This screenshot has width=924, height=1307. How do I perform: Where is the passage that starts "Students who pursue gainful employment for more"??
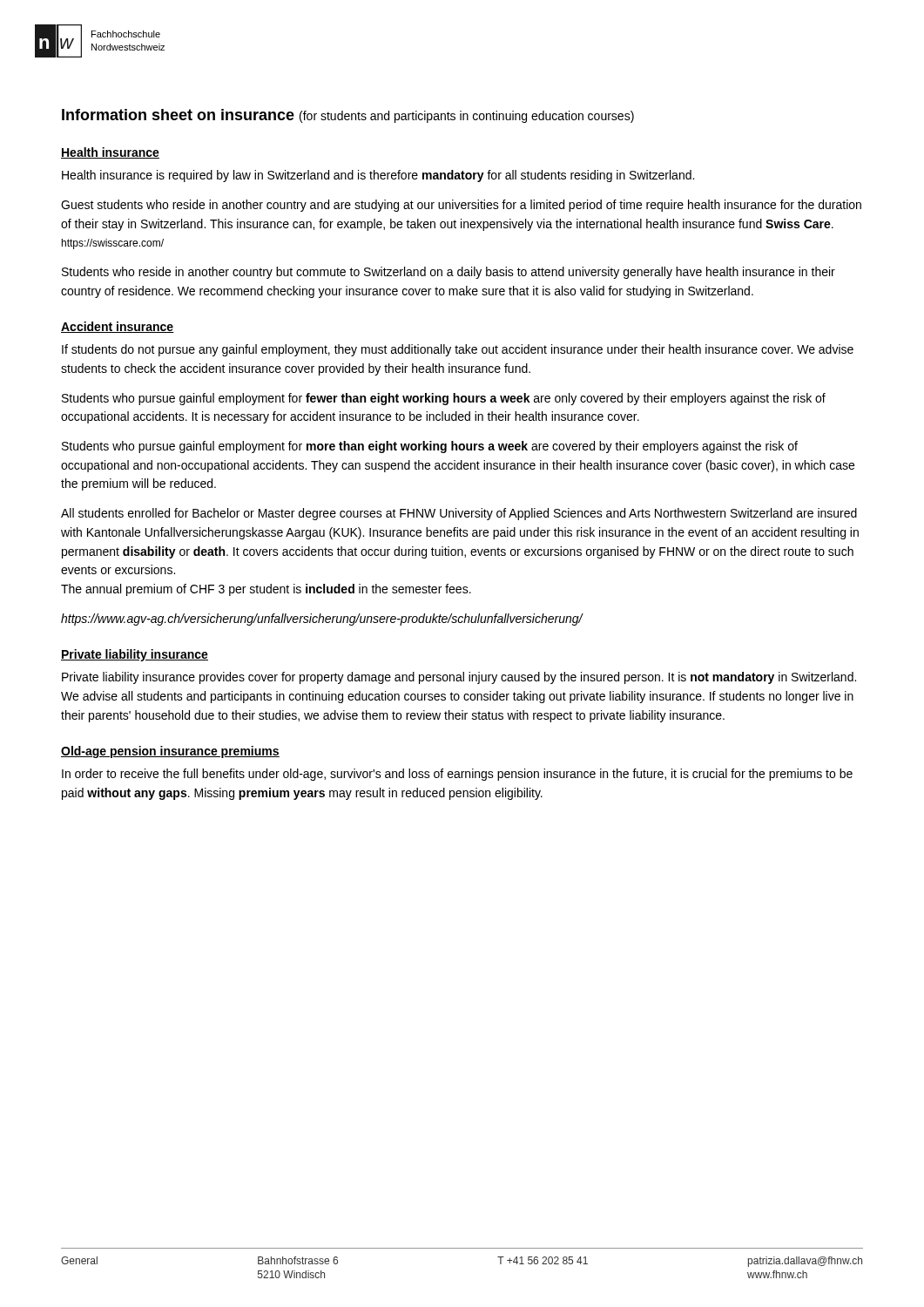tap(458, 465)
